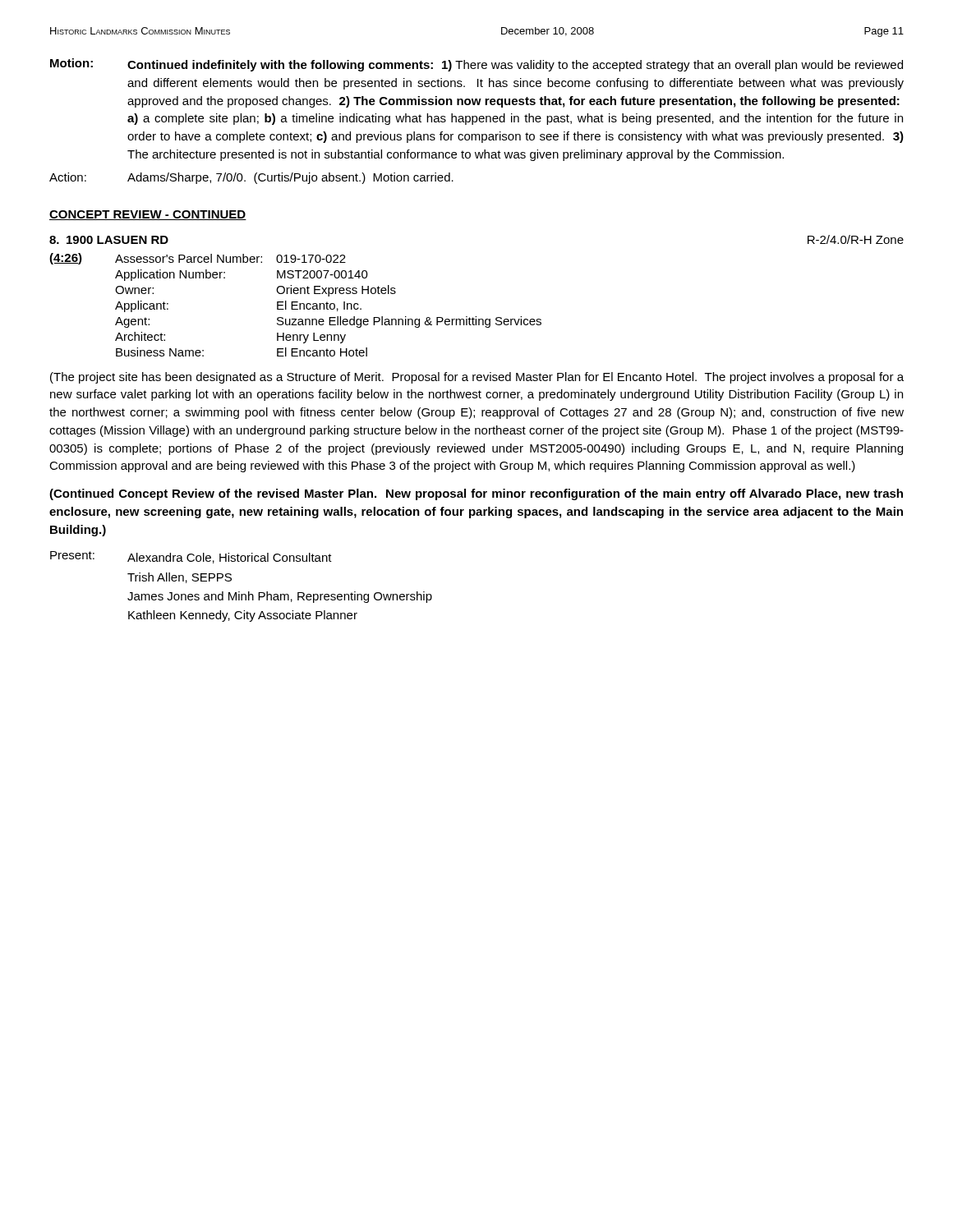The width and height of the screenshot is (953, 1232).
Task: Navigate to the block starting "Action: Adams/Sharpe, 7/0/0. (Curtis/Pujo absent.) Motion carried."
Action: (x=252, y=177)
